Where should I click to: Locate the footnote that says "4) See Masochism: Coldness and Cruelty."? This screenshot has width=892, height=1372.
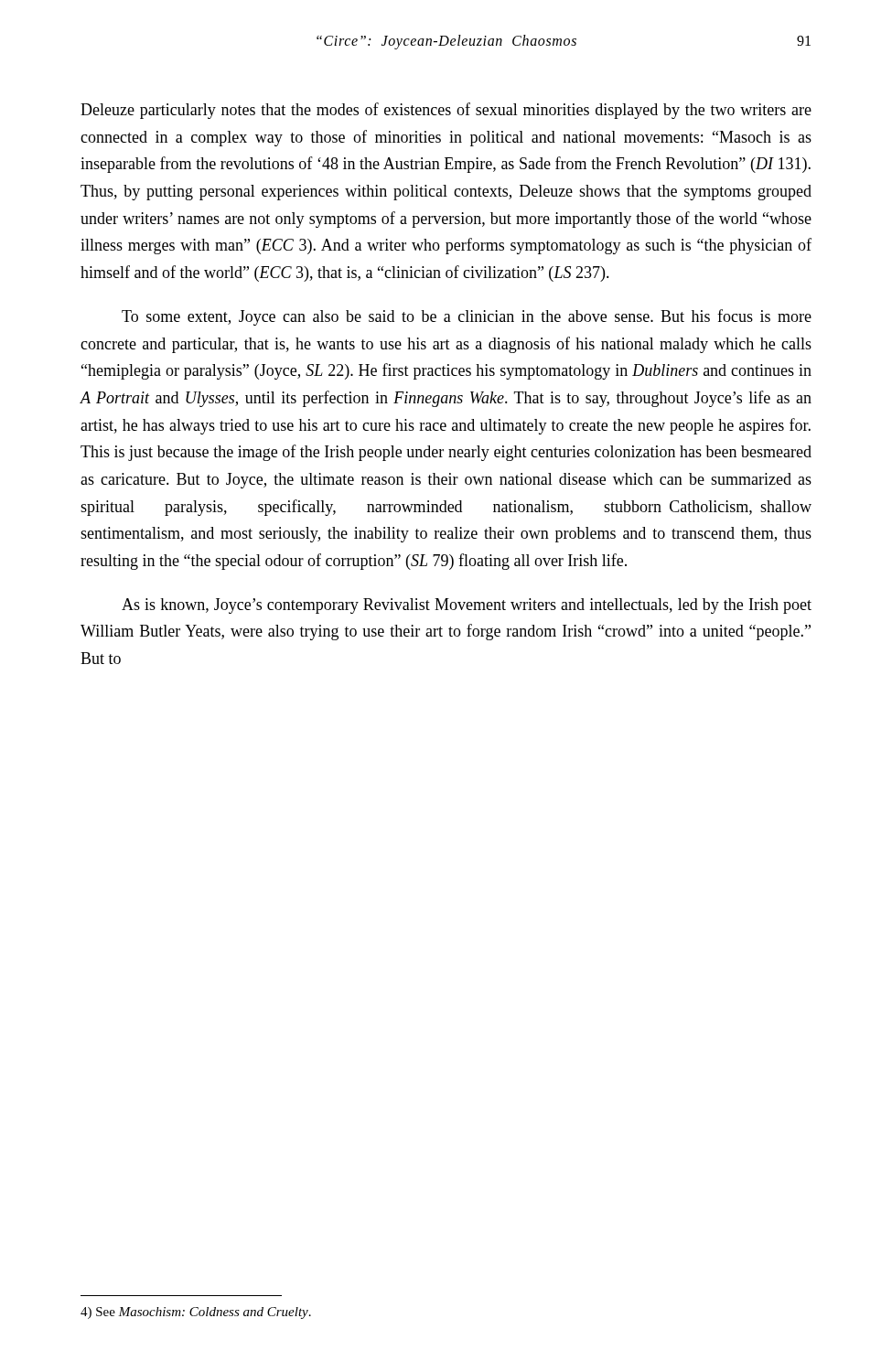coord(196,1313)
